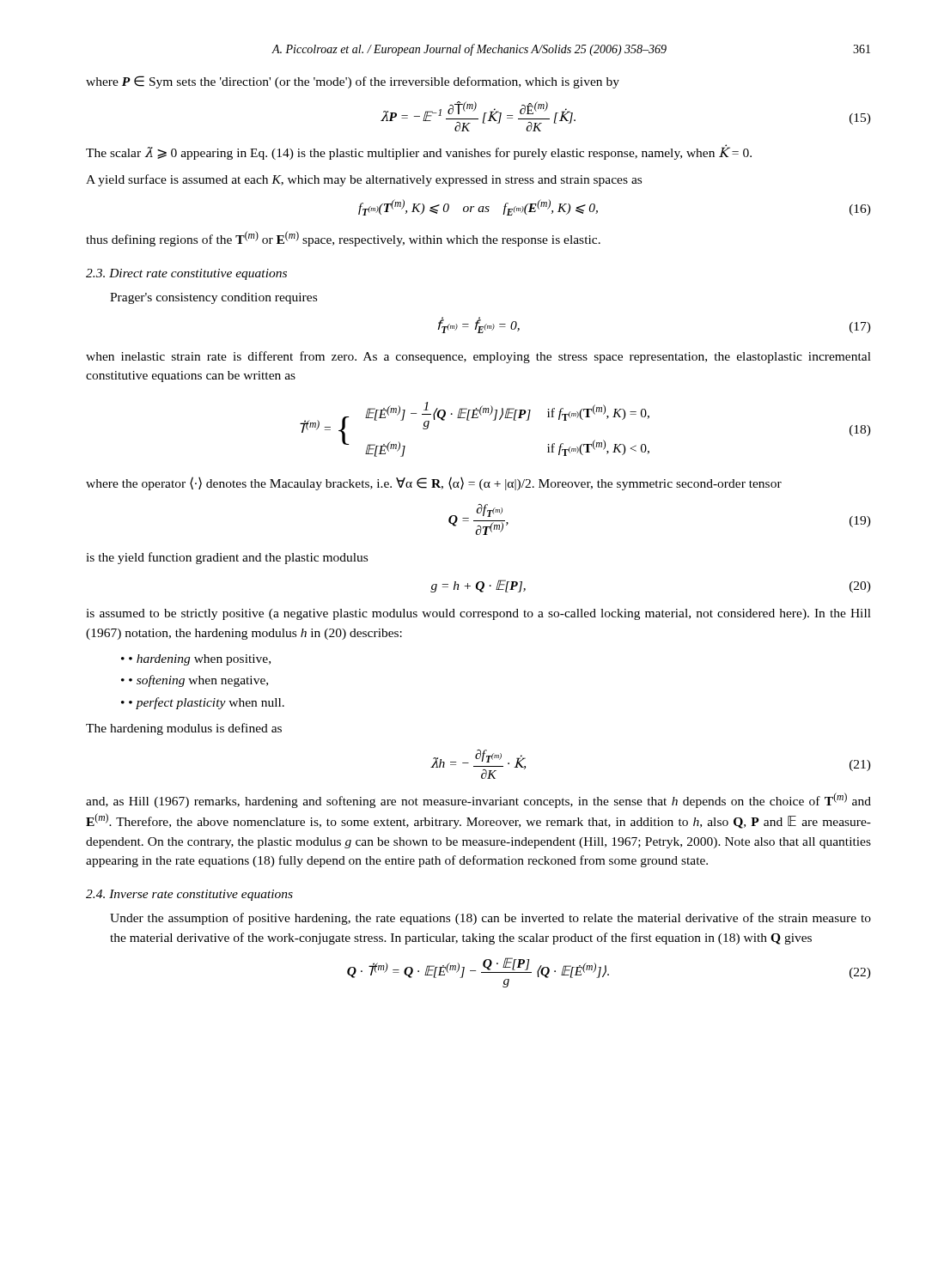Navigate to the element starting "when inelastic strain rate is different"
This screenshot has height=1288, width=944.
point(478,366)
